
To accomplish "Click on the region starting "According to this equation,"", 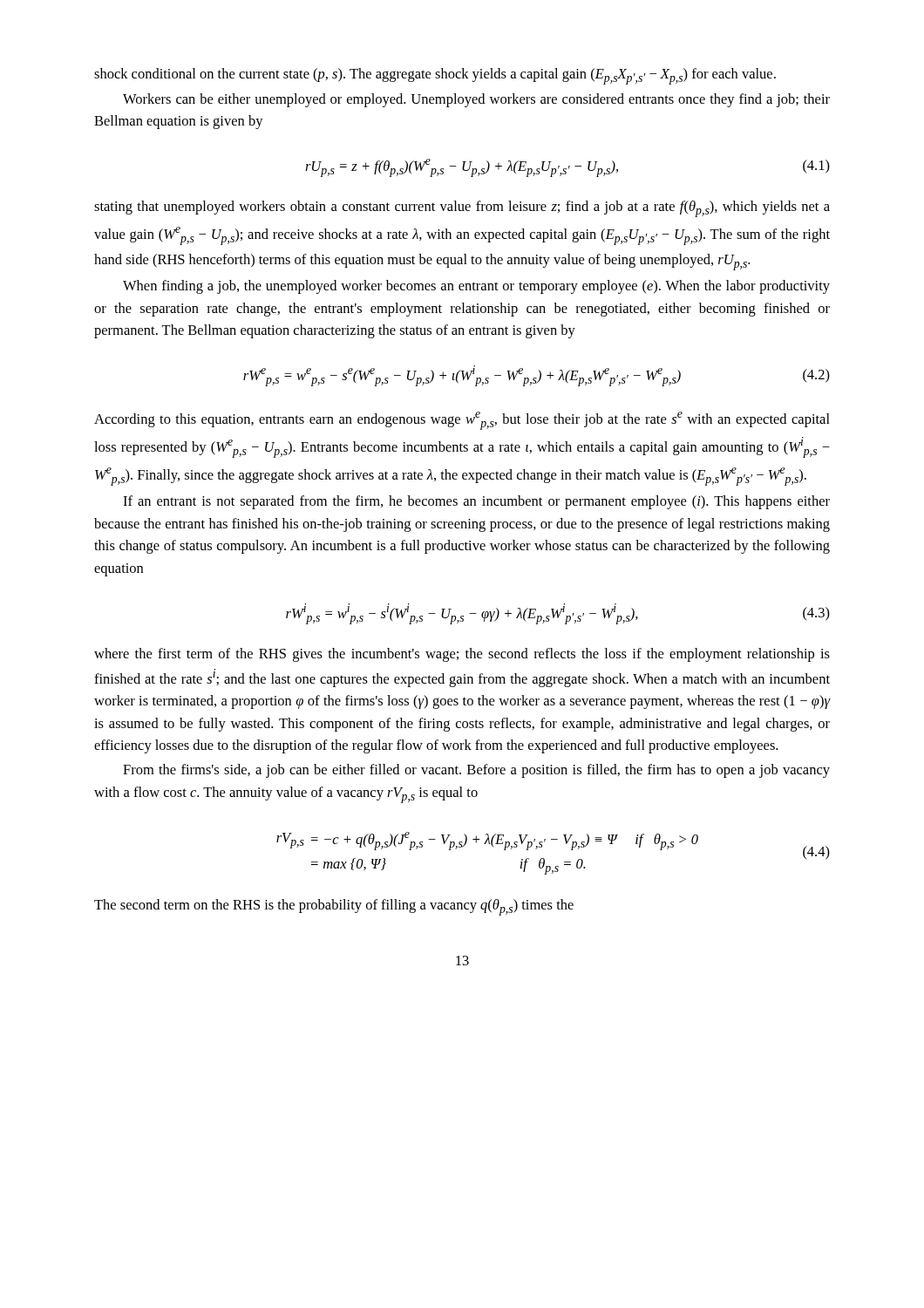I will coord(462,492).
